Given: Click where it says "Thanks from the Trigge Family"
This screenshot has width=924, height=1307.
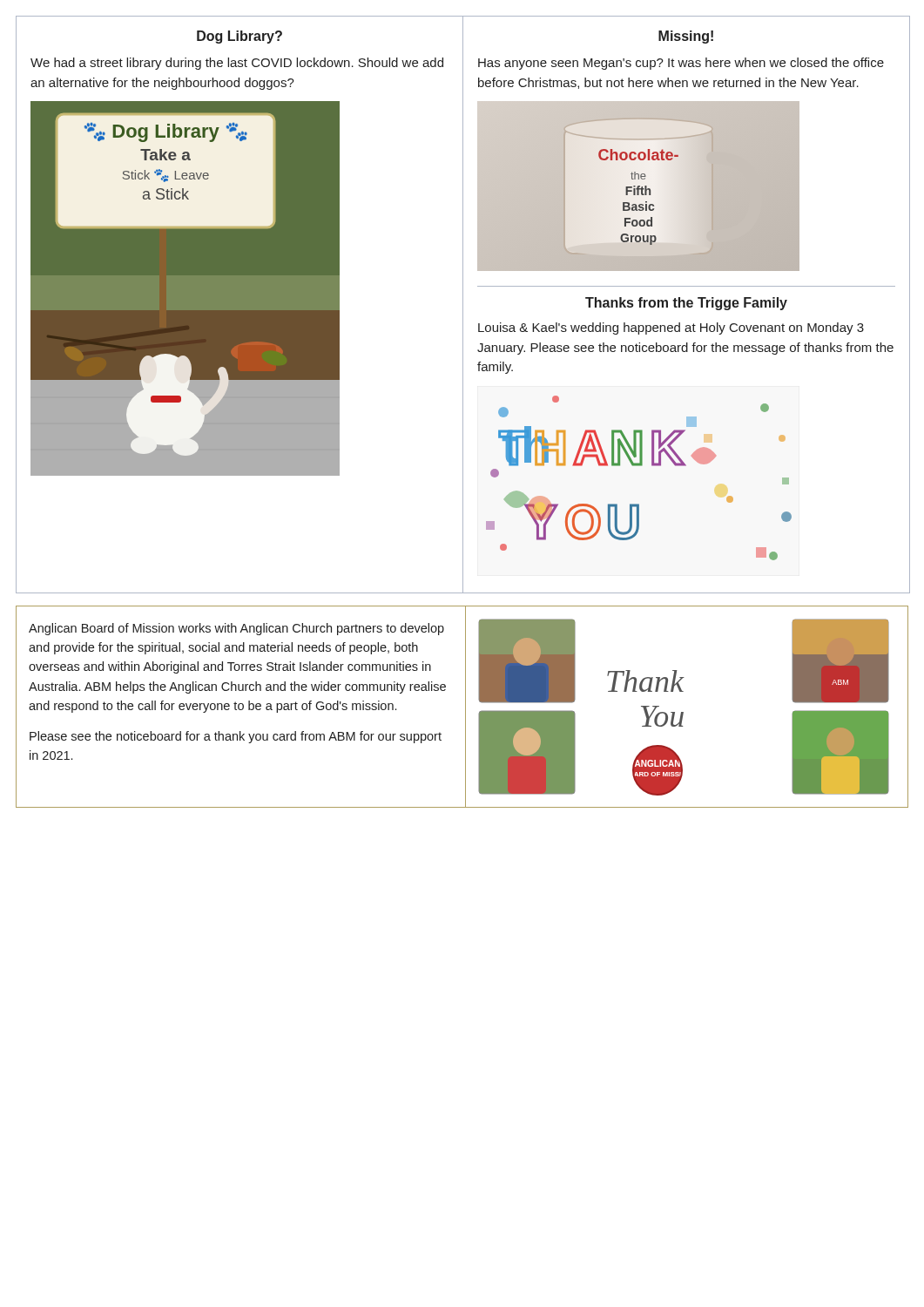Looking at the screenshot, I should point(686,303).
